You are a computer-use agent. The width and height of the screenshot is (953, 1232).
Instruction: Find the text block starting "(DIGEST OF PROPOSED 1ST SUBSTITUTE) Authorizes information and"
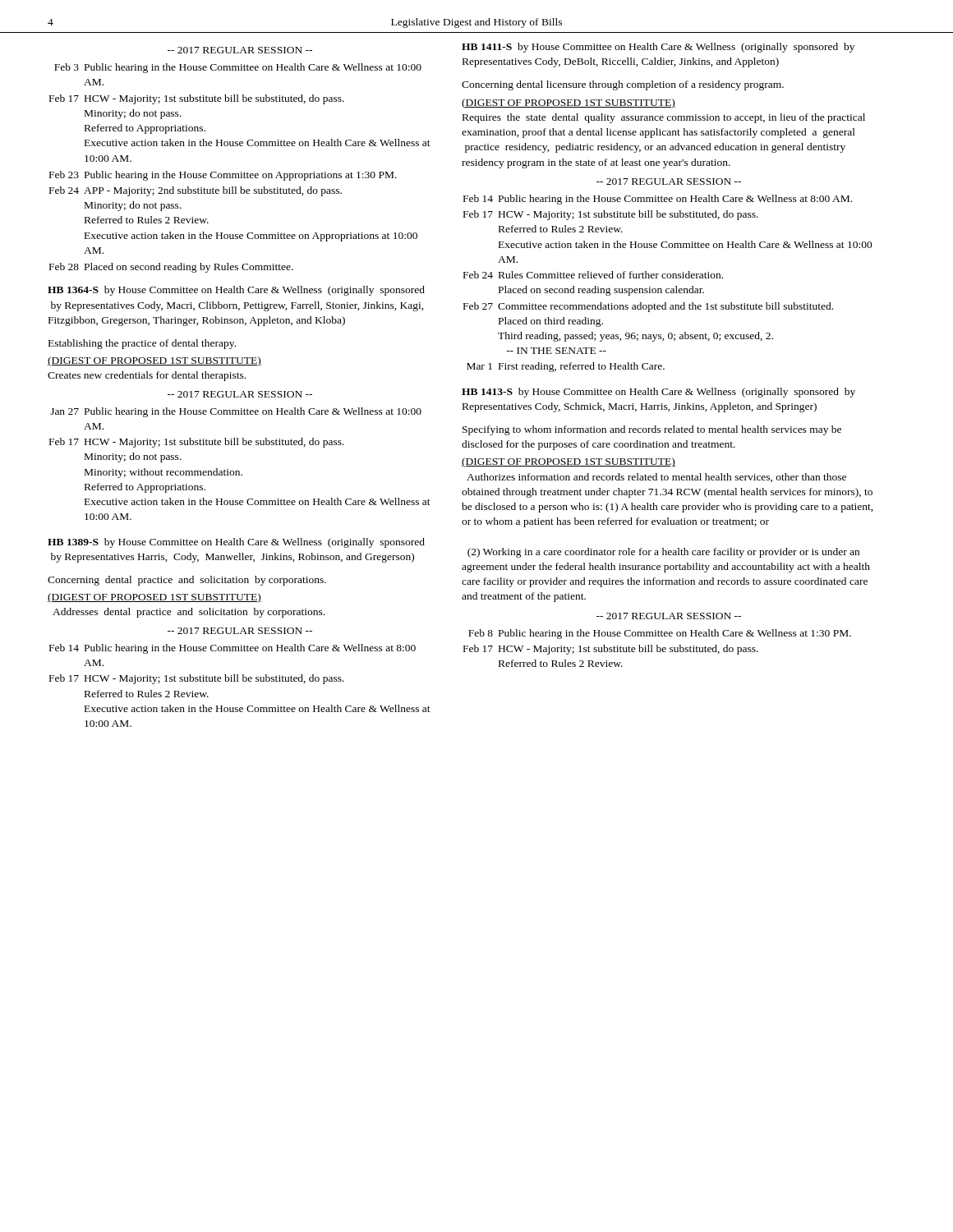click(668, 529)
